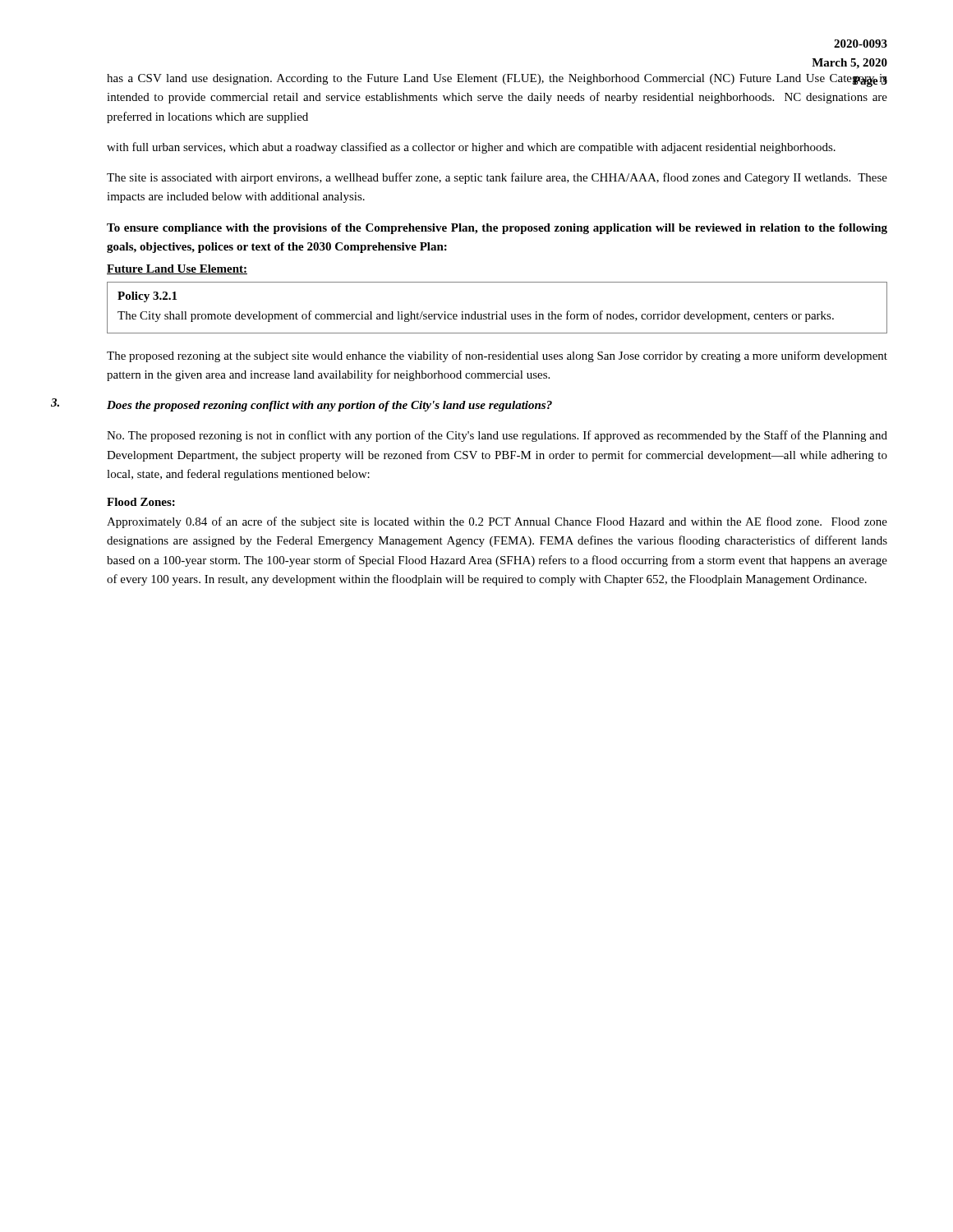Point to the block beginning "To ensure compliance with the provisions"
The image size is (953, 1232).
(497, 229)
